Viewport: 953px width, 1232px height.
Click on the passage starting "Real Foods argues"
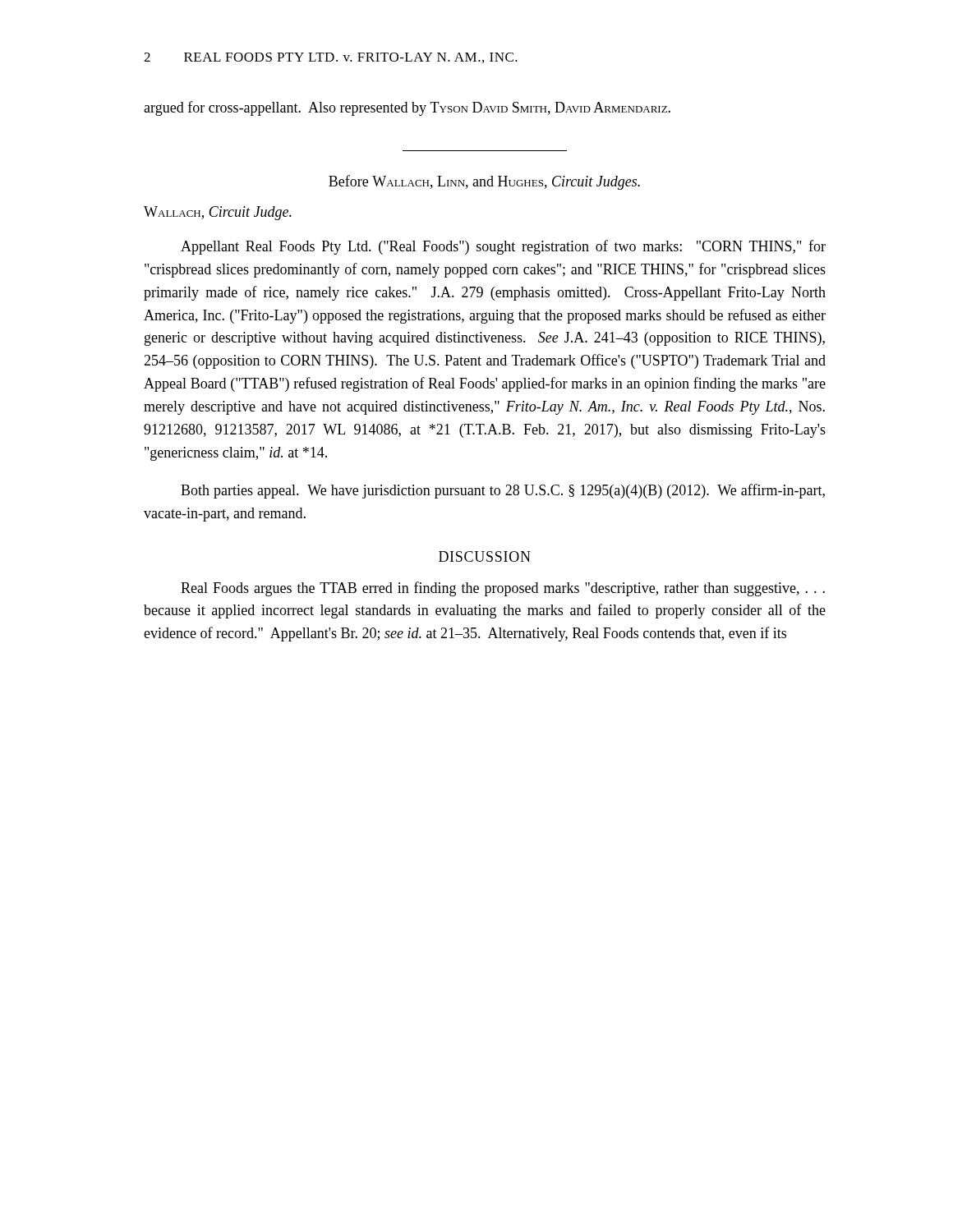pos(485,611)
